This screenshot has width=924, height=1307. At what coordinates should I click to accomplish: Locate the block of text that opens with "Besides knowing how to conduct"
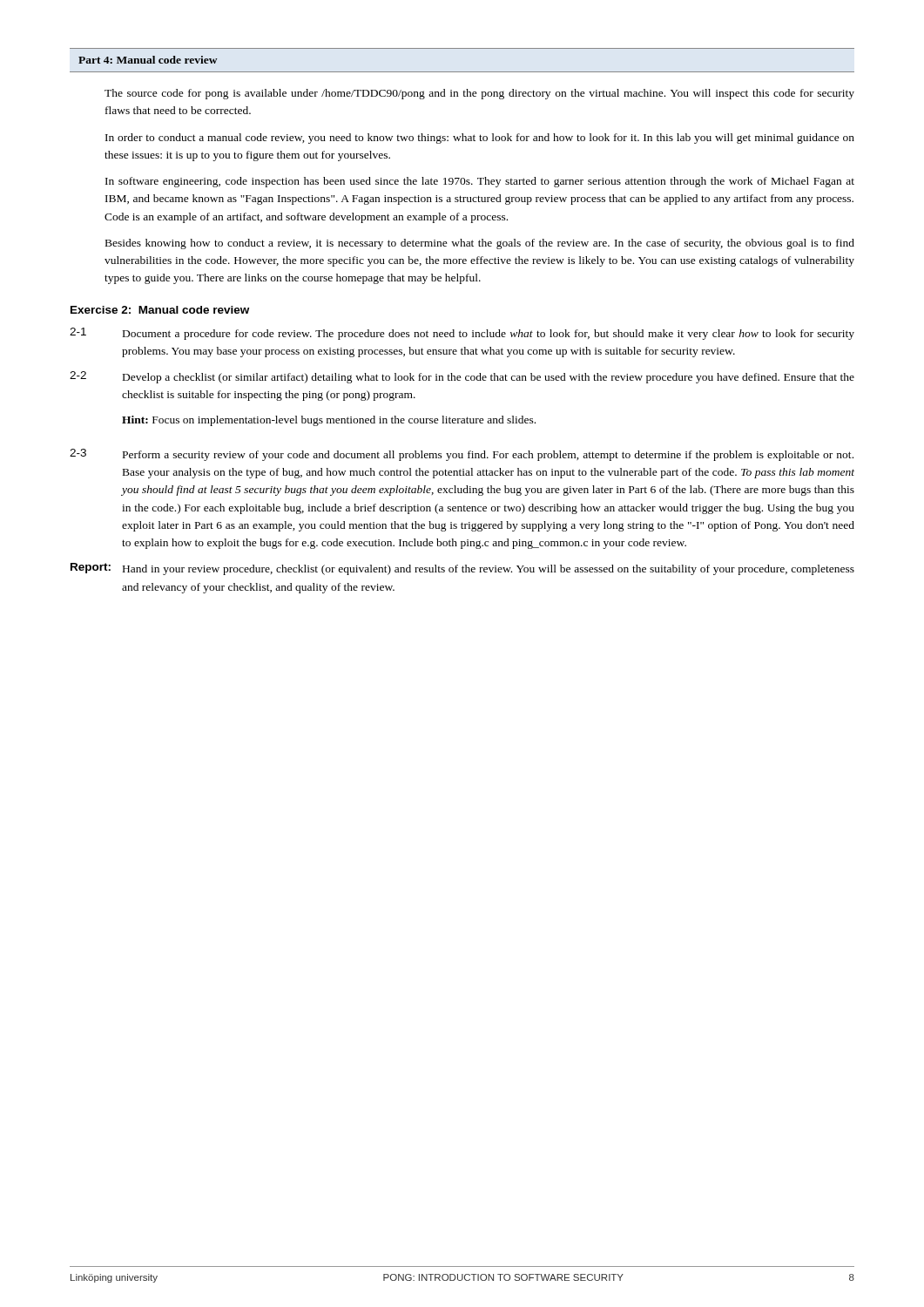point(479,260)
